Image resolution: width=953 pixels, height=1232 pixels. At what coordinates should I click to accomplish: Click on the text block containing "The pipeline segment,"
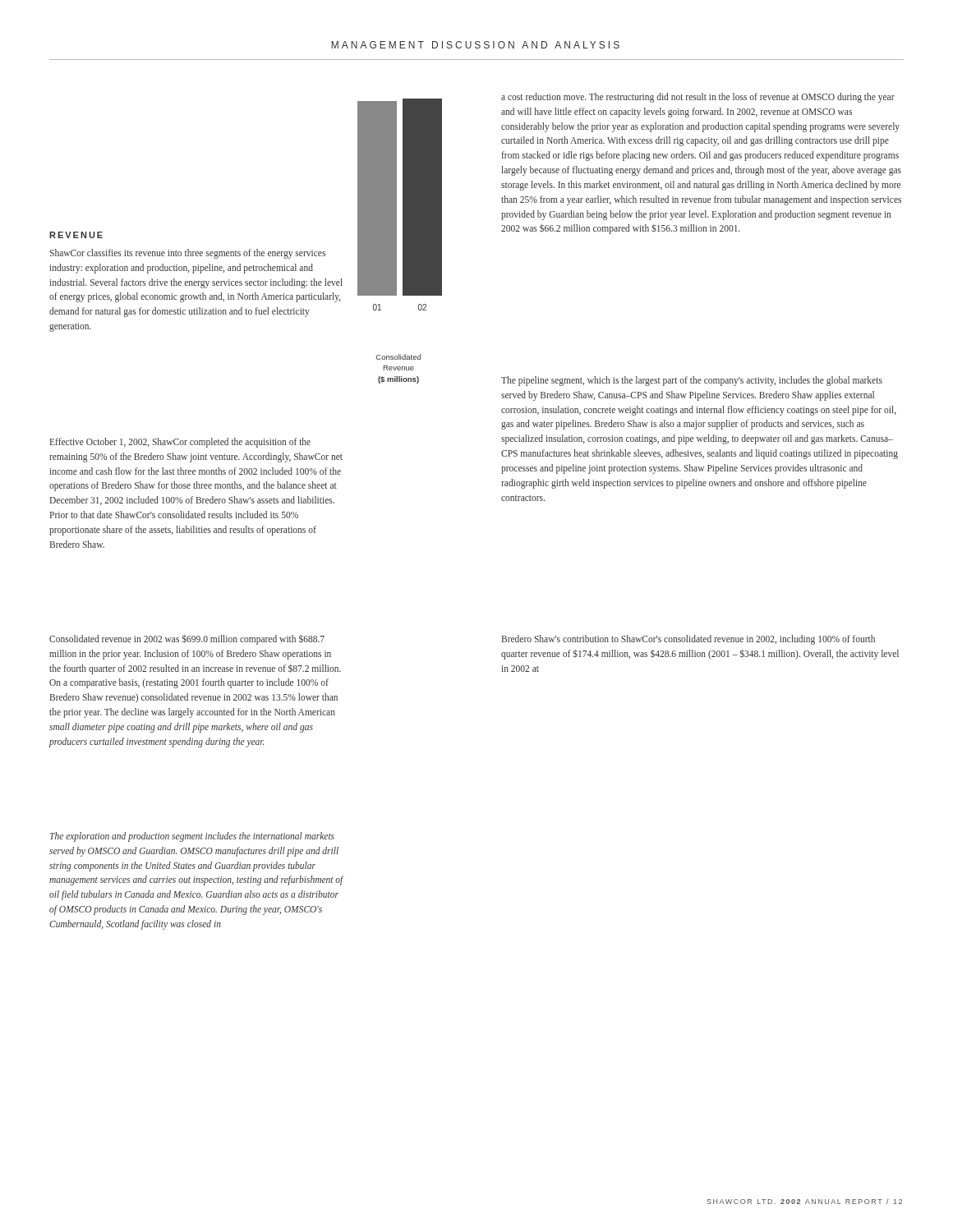[702, 440]
